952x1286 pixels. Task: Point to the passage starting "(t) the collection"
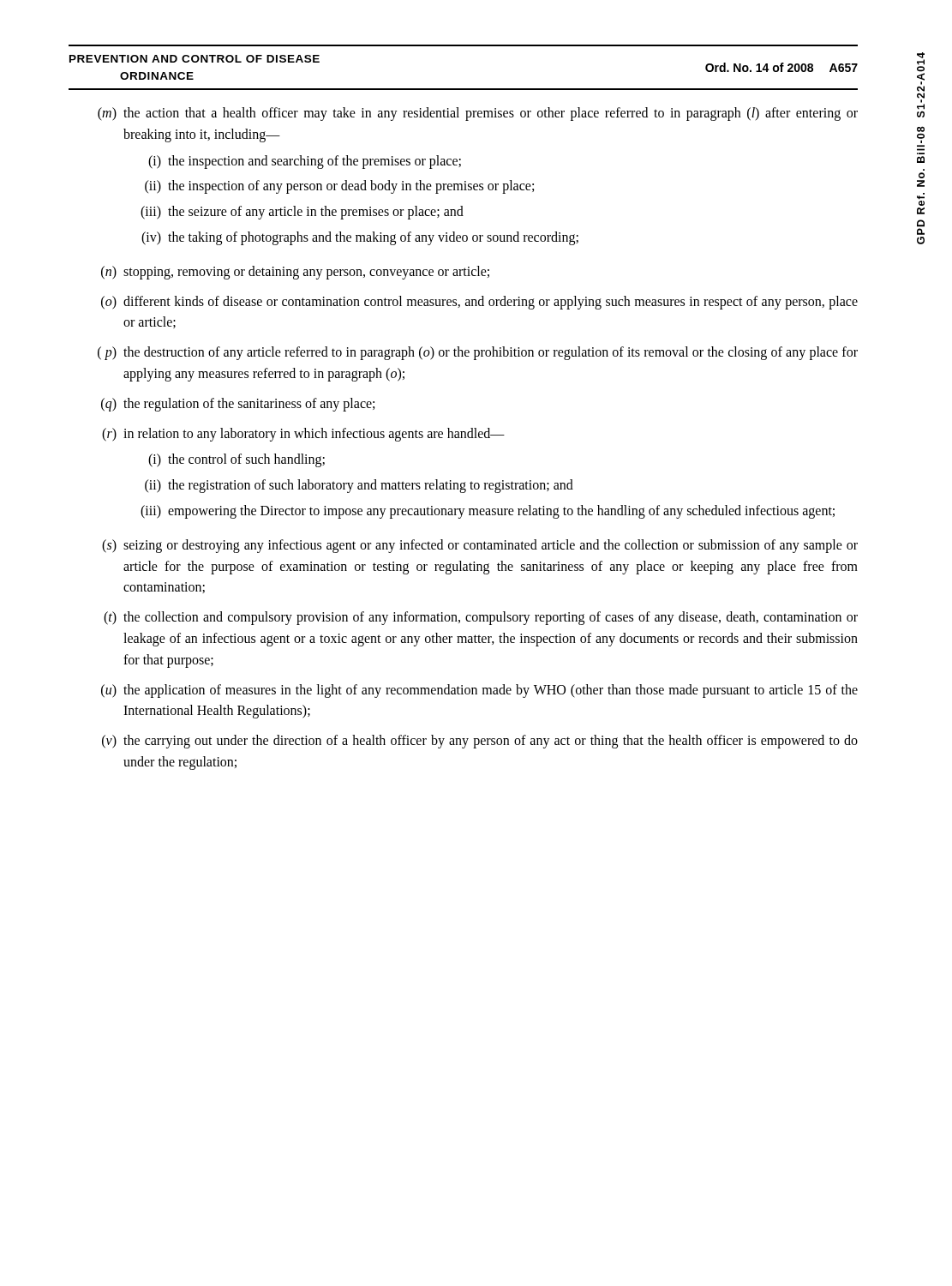(463, 639)
